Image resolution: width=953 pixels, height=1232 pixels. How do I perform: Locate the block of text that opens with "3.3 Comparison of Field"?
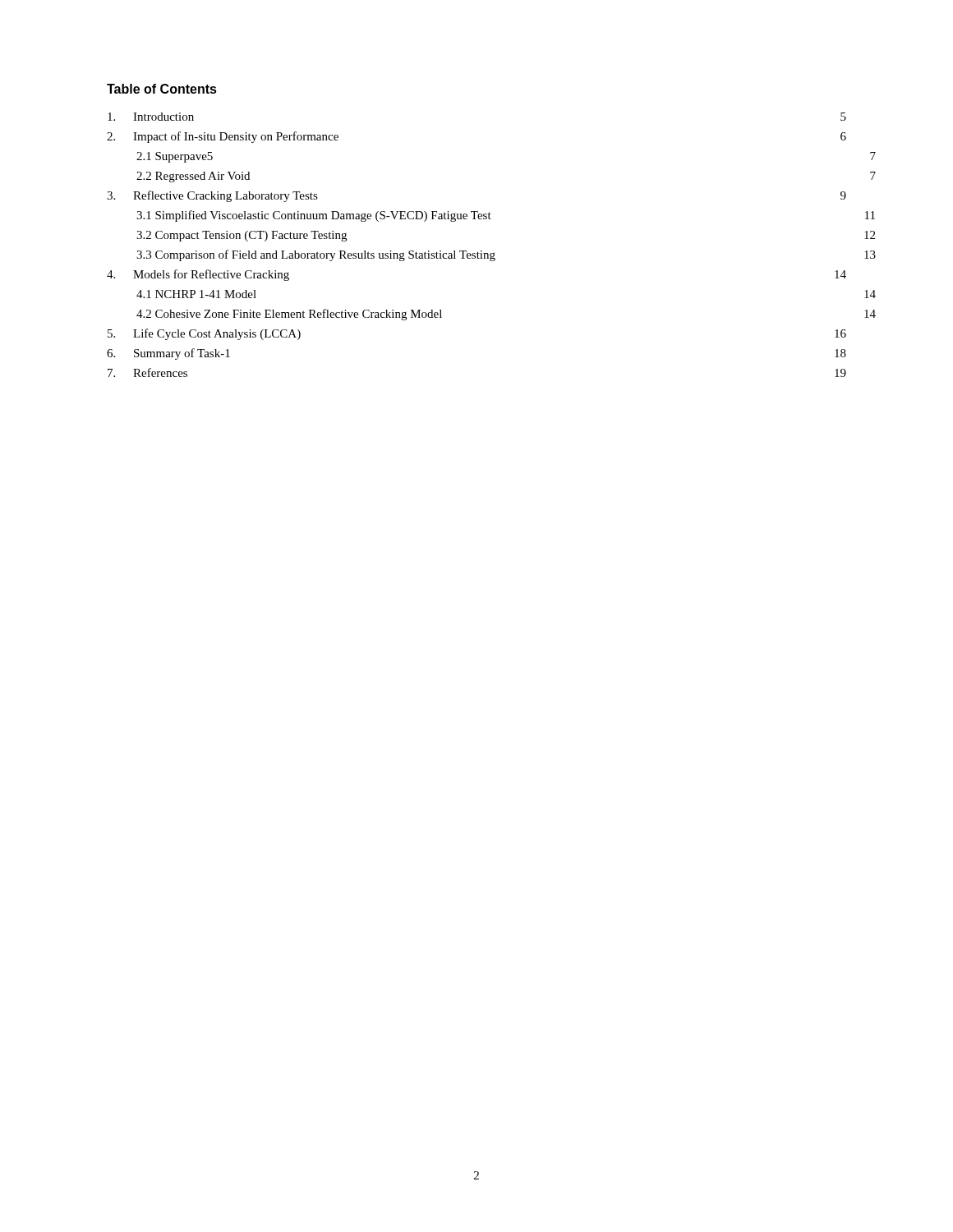[x=506, y=255]
